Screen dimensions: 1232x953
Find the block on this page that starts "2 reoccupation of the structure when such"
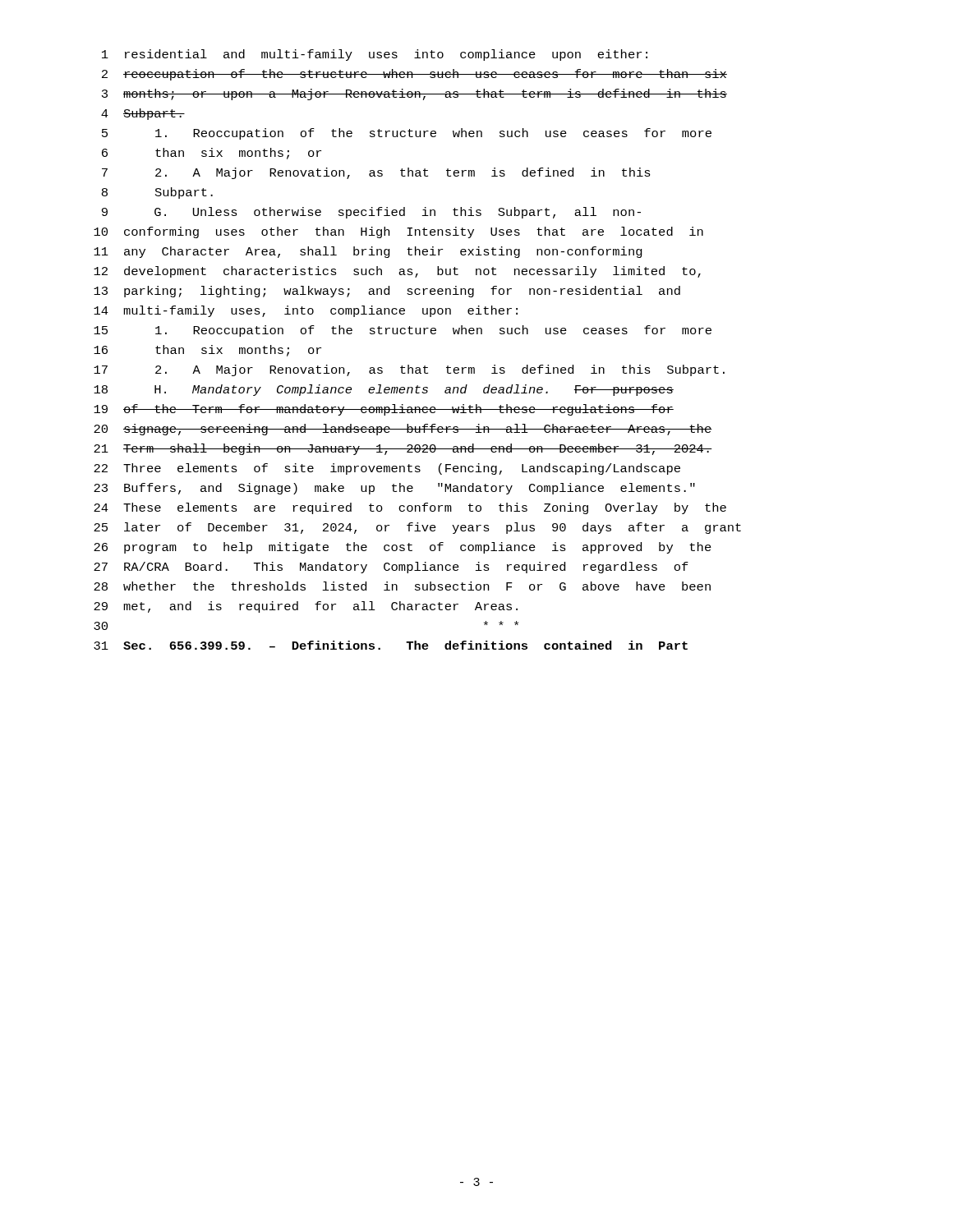click(476, 75)
